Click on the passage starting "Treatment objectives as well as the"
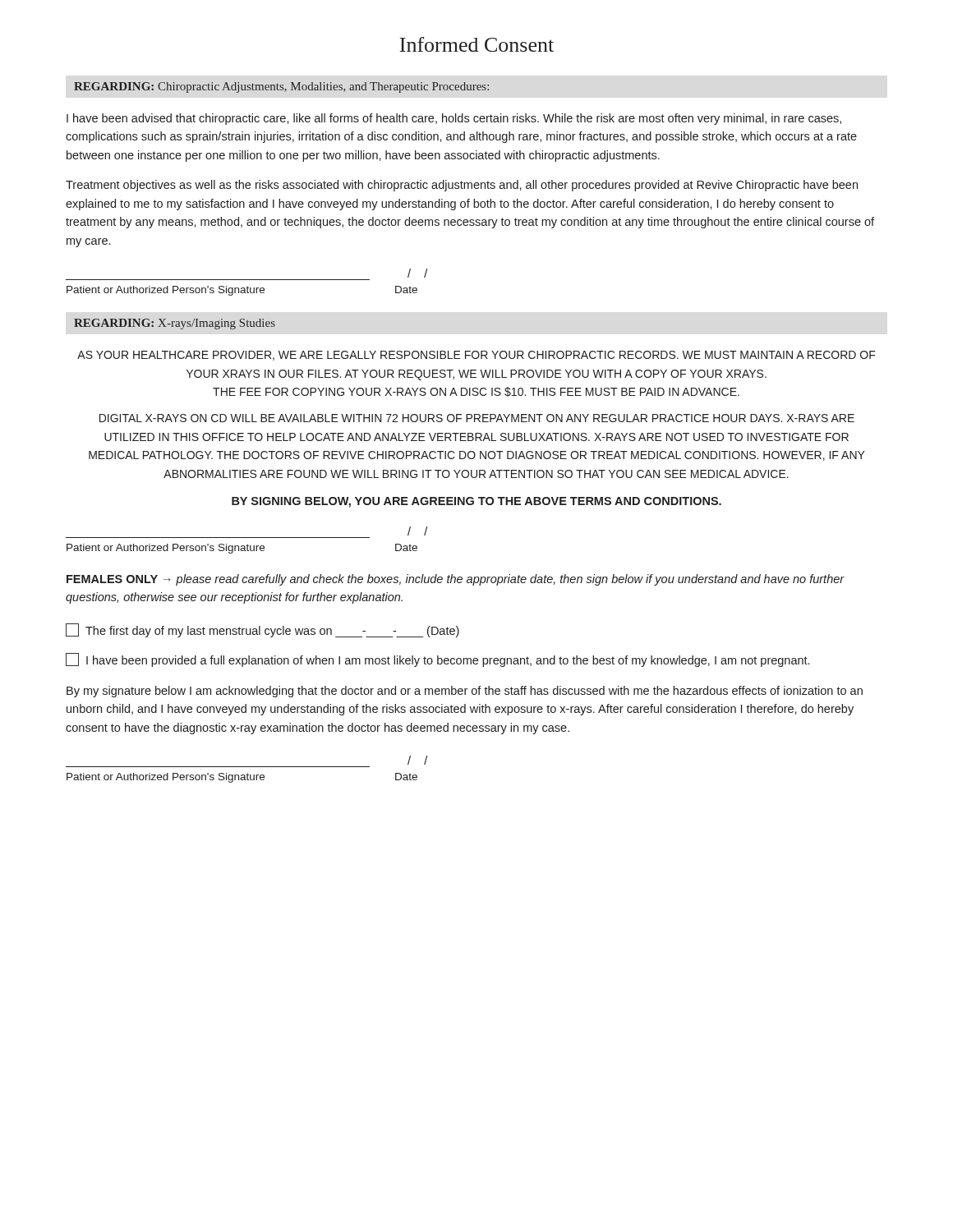 point(470,213)
